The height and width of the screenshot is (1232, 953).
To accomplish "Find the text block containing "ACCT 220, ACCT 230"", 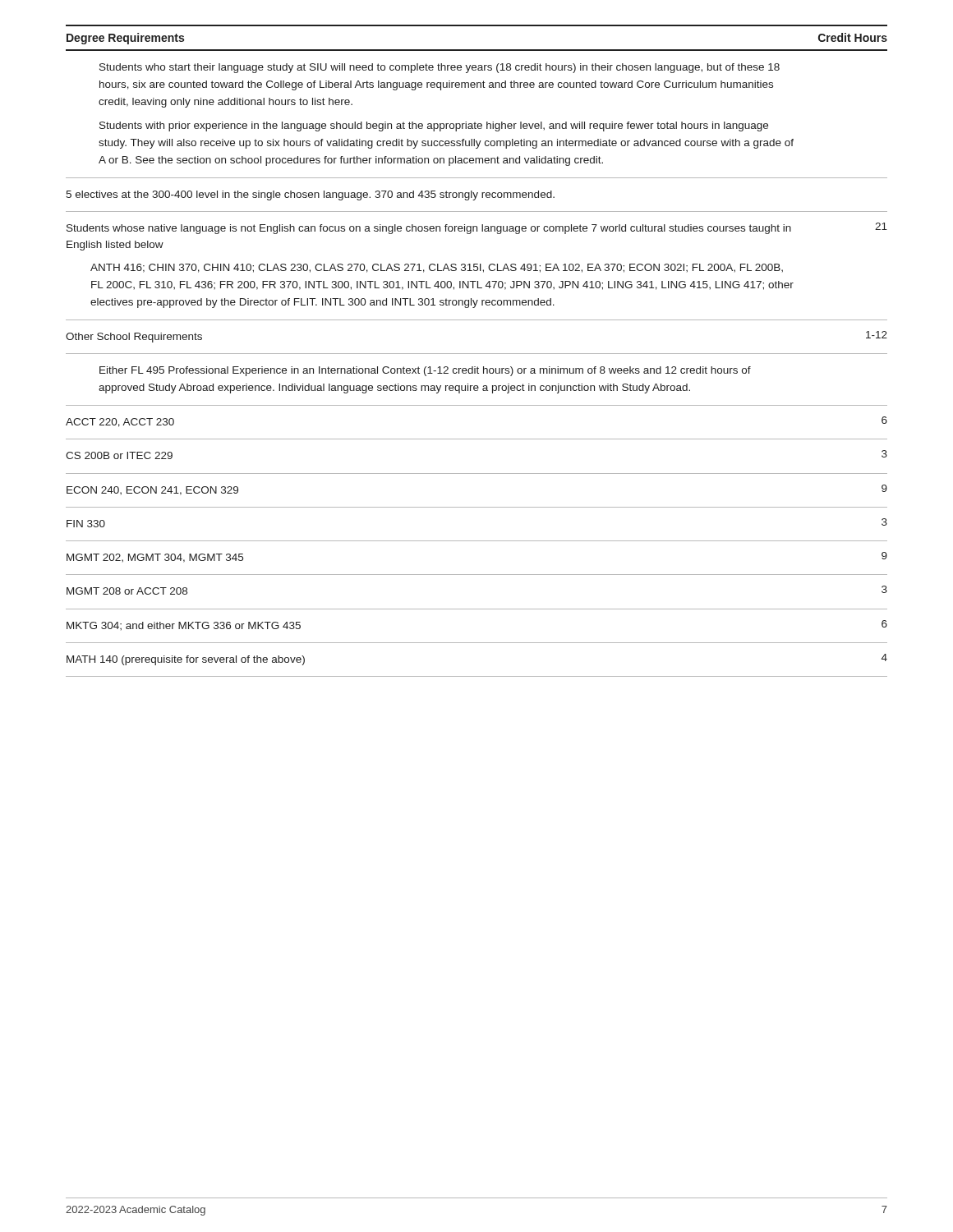I will pyautogui.click(x=116, y=422).
